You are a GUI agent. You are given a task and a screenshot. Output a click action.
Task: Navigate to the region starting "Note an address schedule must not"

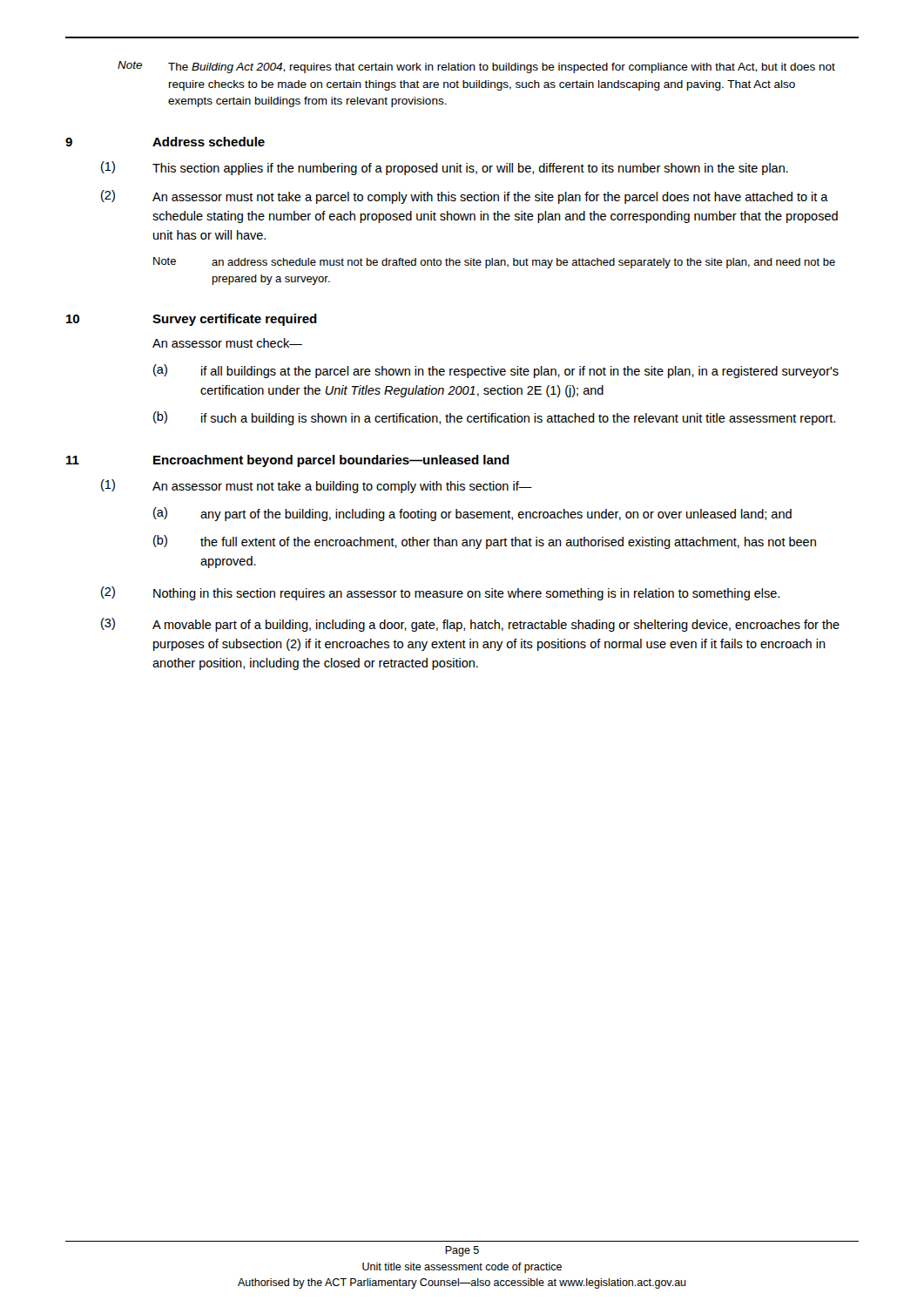pos(497,271)
